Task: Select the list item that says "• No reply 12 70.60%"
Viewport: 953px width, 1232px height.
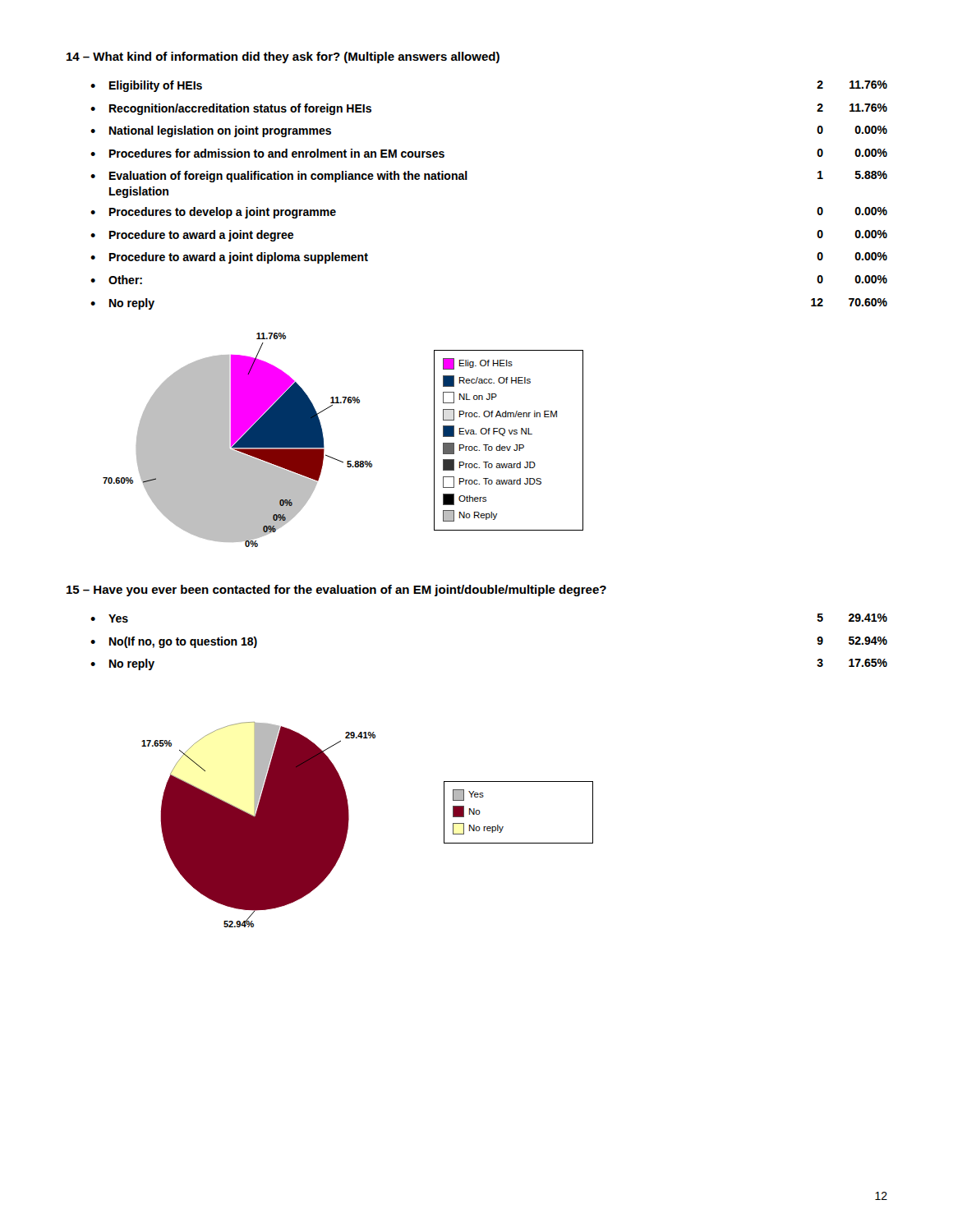Action: 136,303
